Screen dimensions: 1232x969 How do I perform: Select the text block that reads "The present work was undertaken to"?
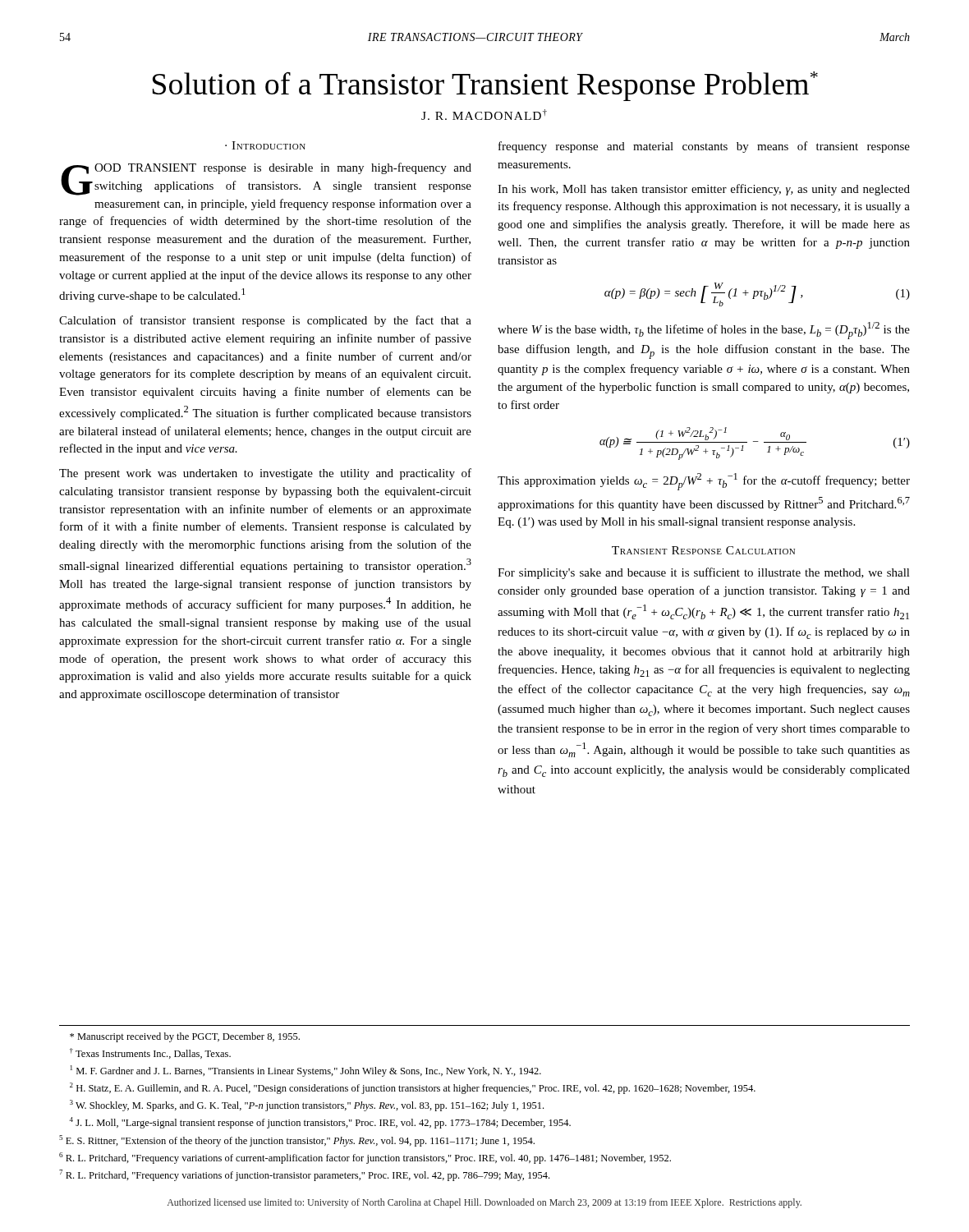[x=265, y=584]
